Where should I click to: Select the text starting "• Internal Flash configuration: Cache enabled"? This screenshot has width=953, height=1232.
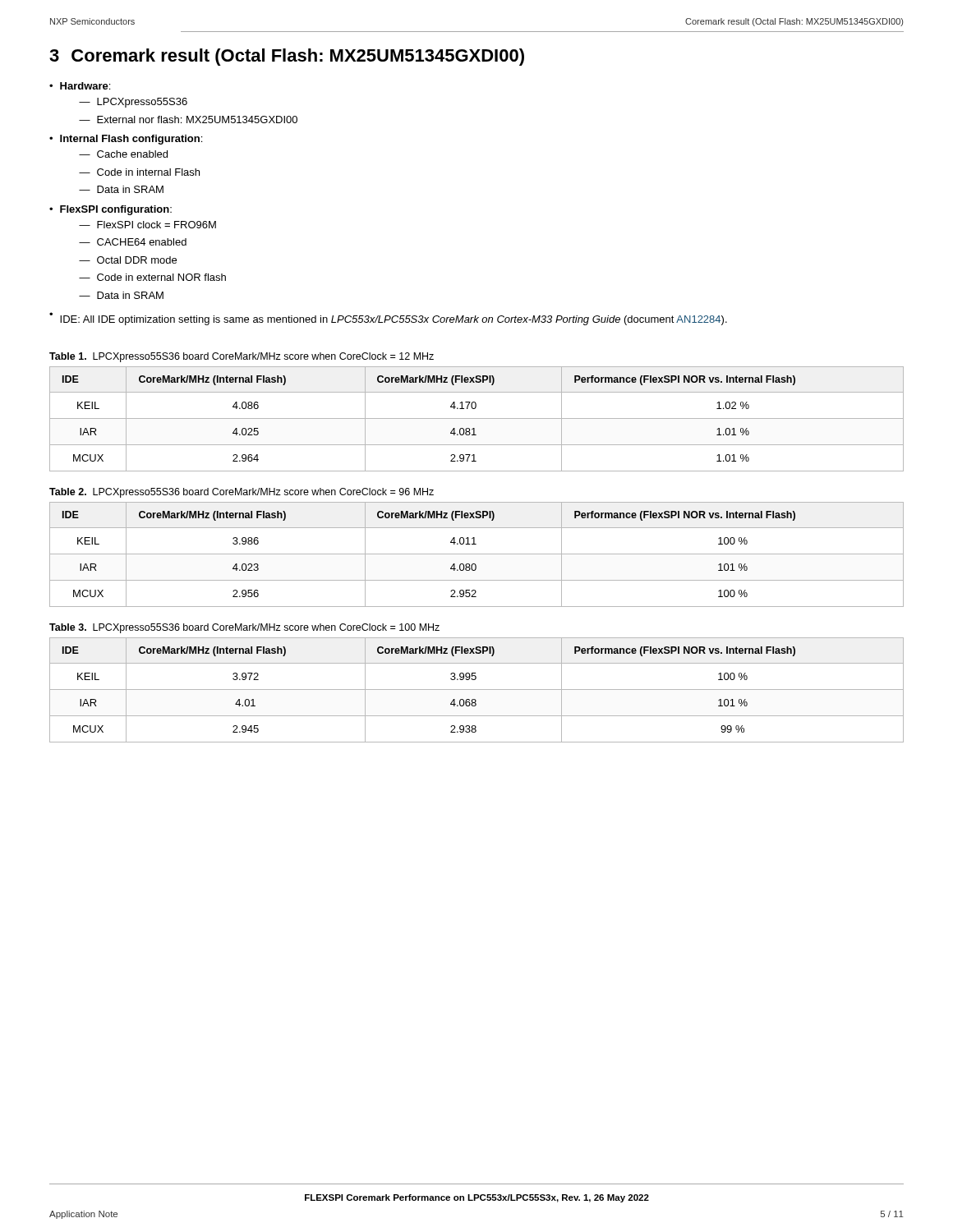[x=126, y=166]
